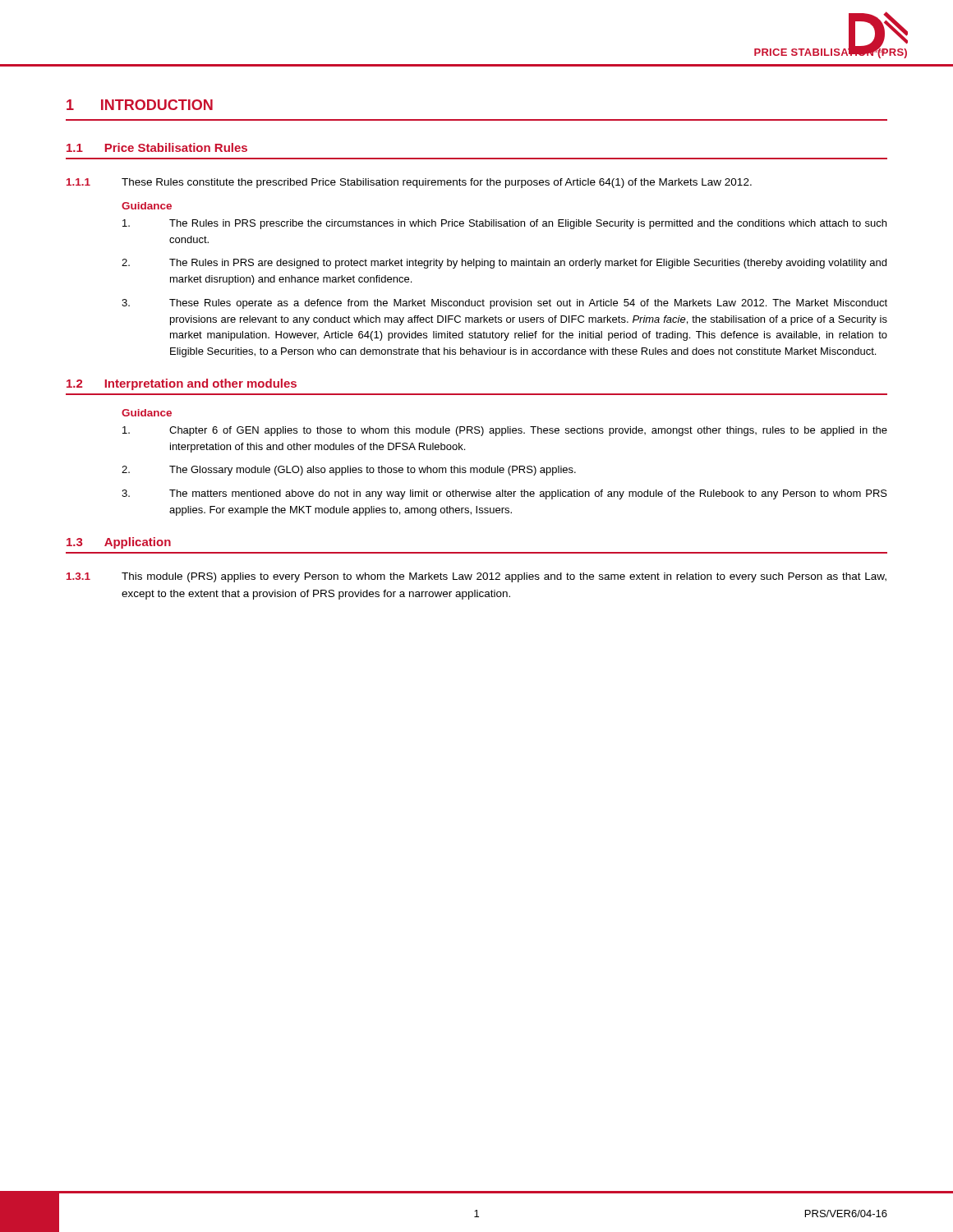Locate the region starting "3. The matters mentioned above do"
This screenshot has width=953, height=1232.
(x=504, y=502)
